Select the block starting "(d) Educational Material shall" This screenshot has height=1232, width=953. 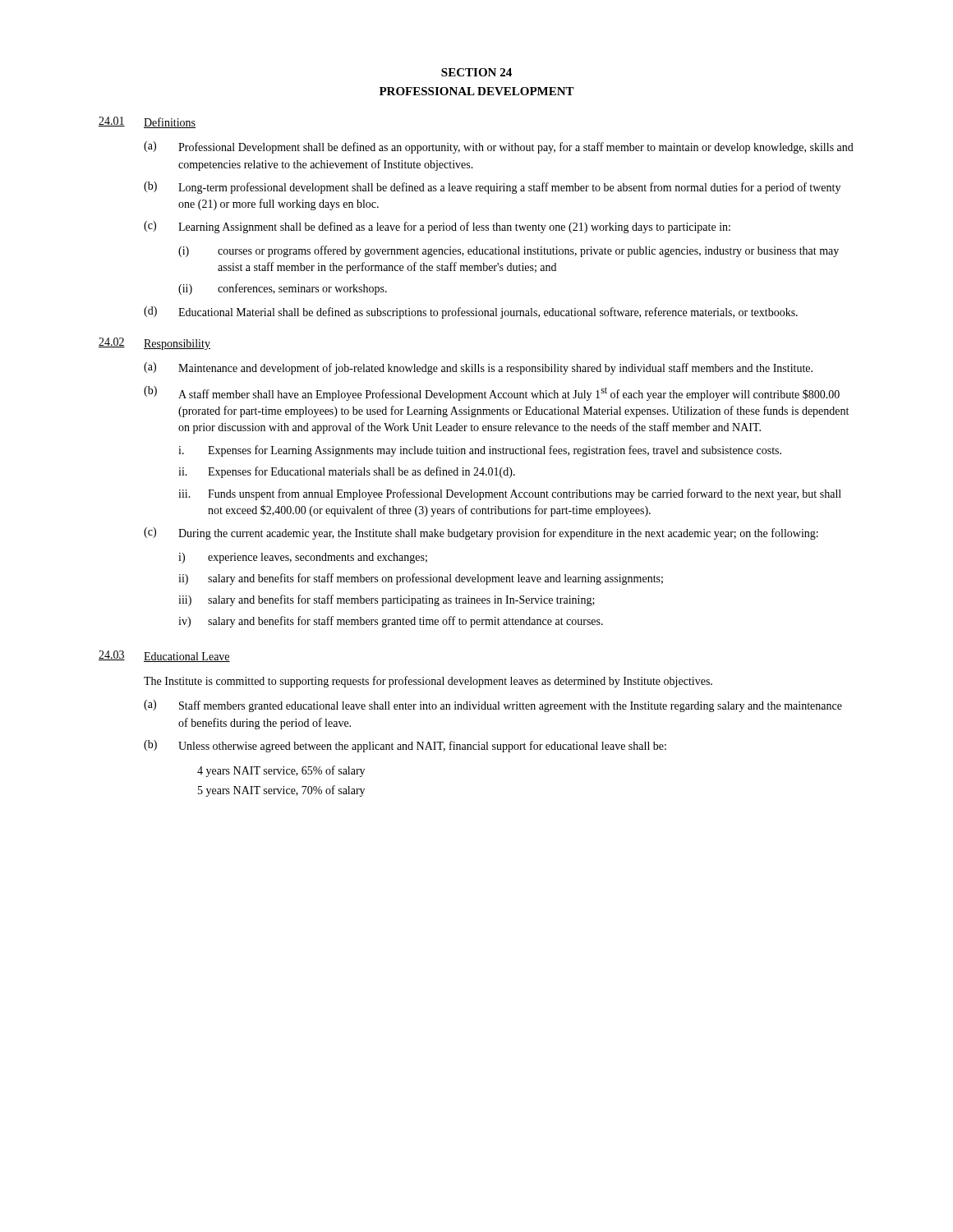476,313
